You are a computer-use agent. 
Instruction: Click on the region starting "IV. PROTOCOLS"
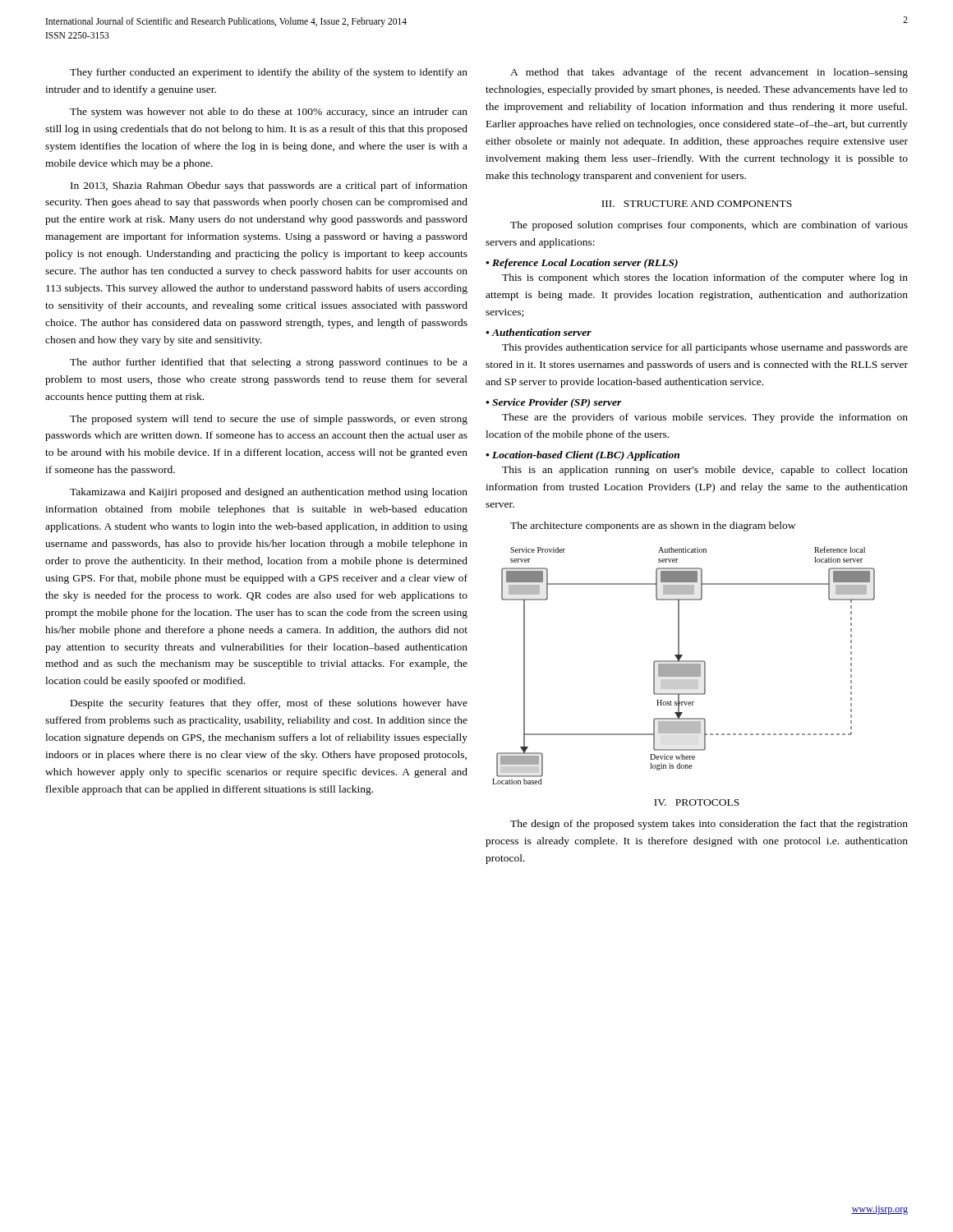click(697, 802)
